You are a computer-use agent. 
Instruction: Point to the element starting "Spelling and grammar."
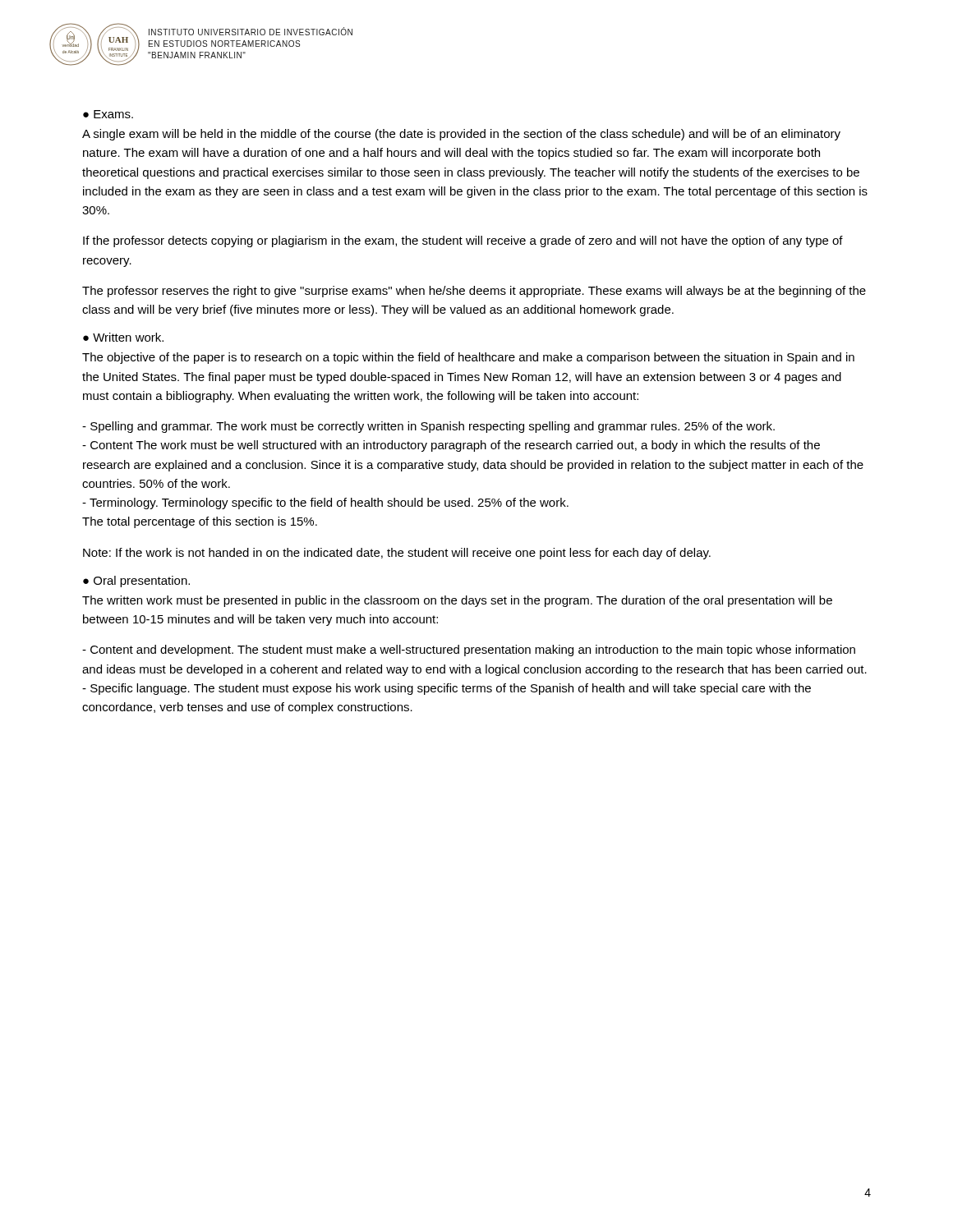click(473, 474)
